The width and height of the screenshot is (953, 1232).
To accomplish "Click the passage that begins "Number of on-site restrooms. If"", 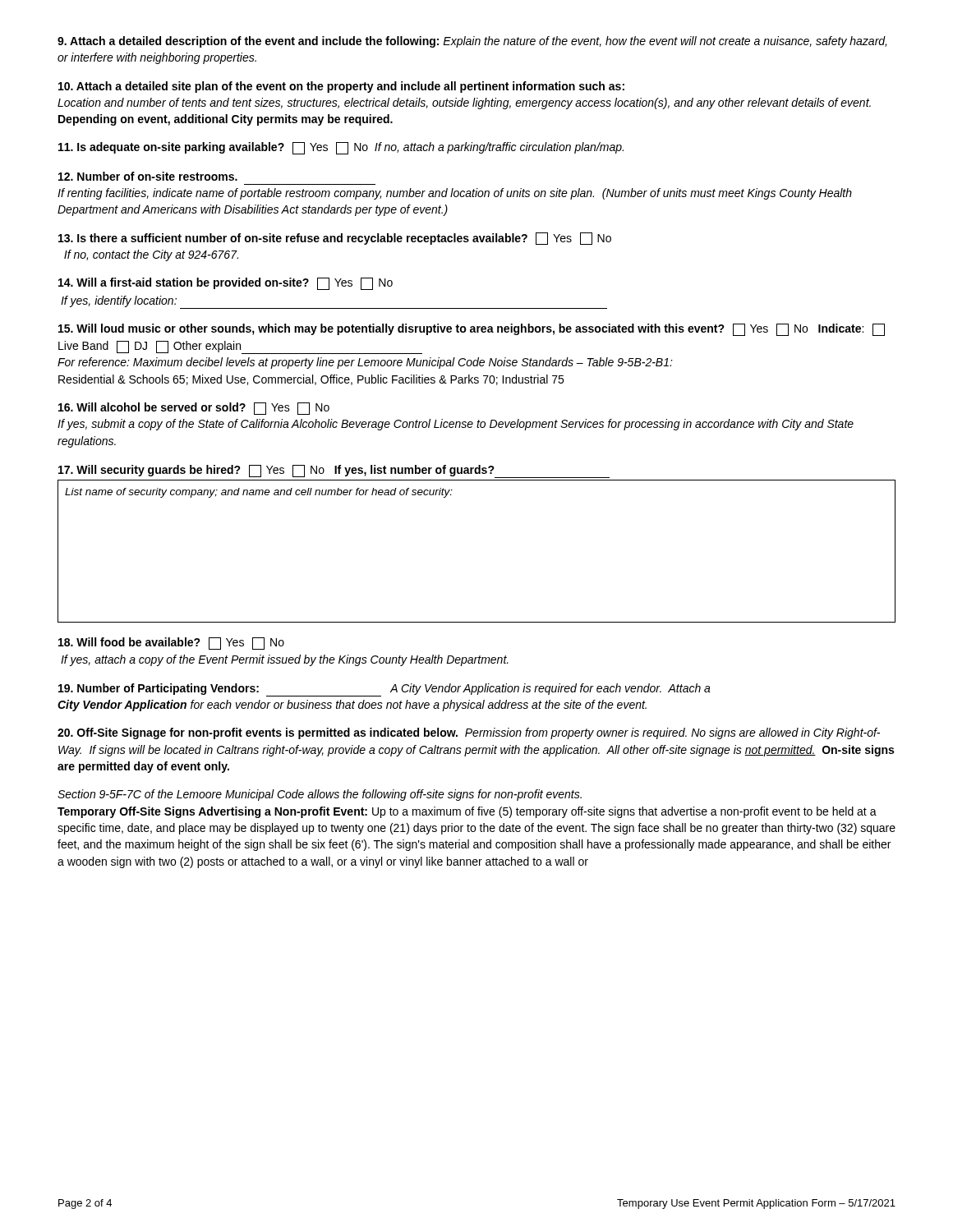I will (x=455, y=192).
